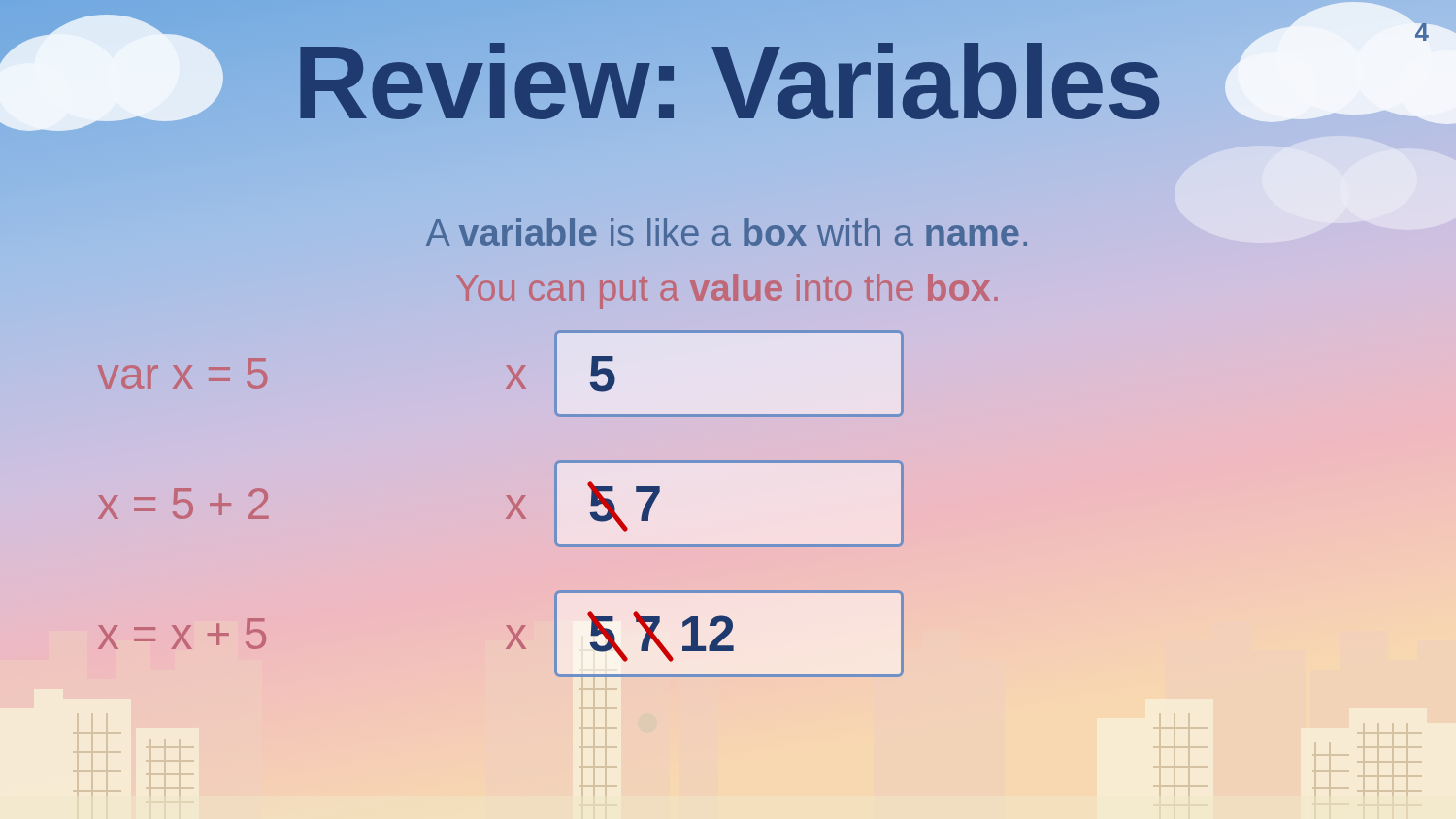
Task: Locate the illustration
Action: pos(747,504)
